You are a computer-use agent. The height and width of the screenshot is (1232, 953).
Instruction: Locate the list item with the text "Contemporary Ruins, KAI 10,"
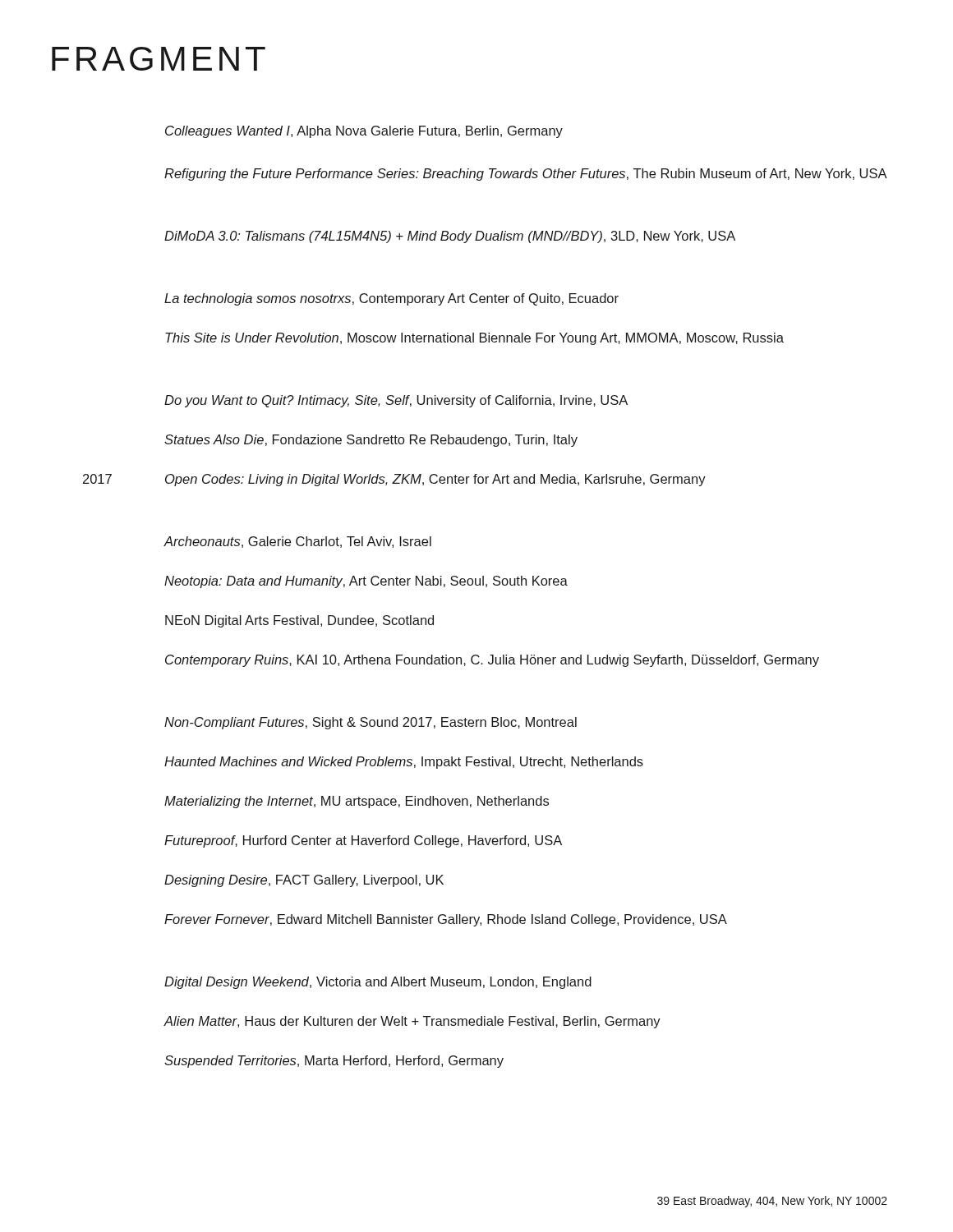(492, 659)
